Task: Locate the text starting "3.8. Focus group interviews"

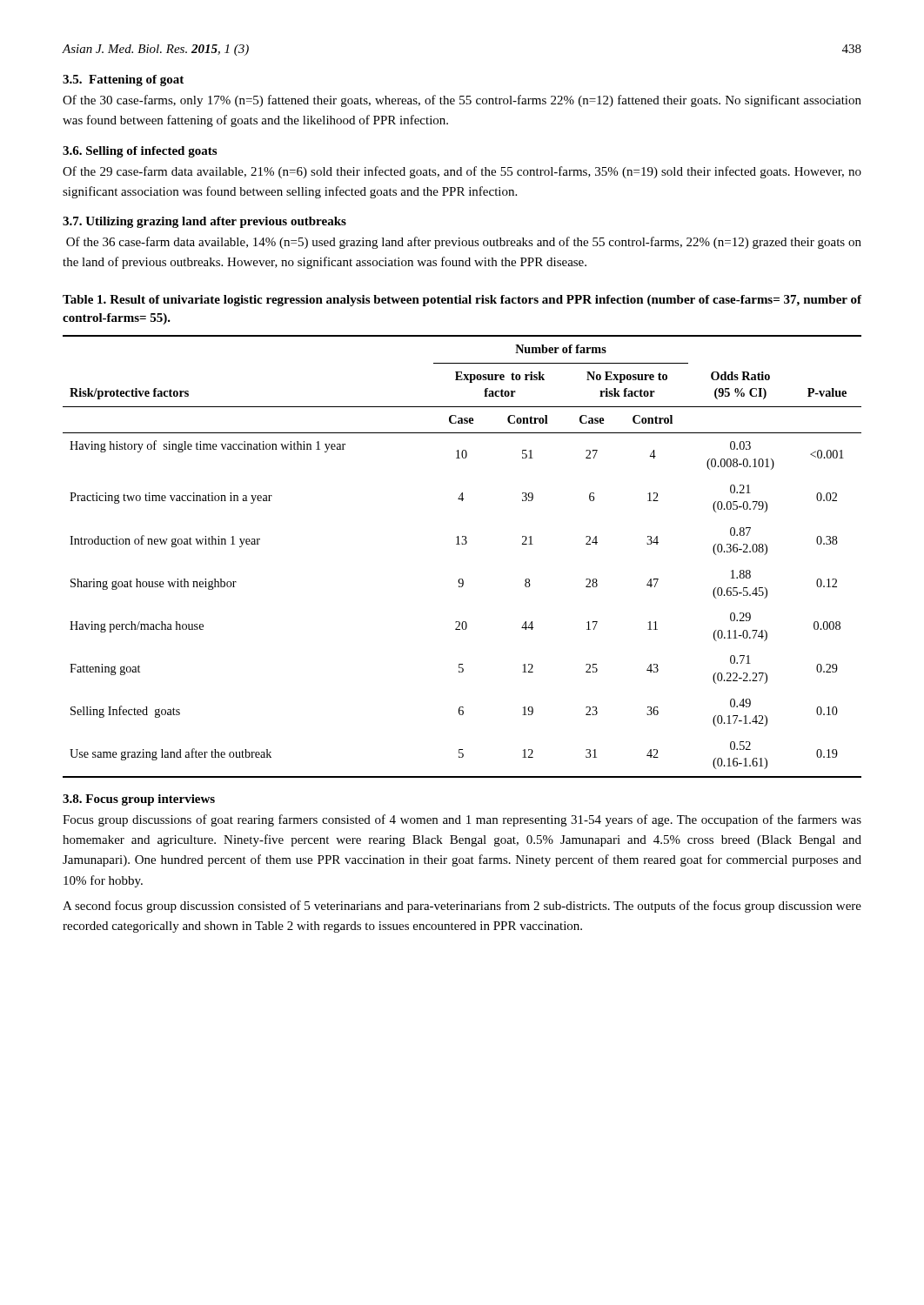Action: point(139,799)
